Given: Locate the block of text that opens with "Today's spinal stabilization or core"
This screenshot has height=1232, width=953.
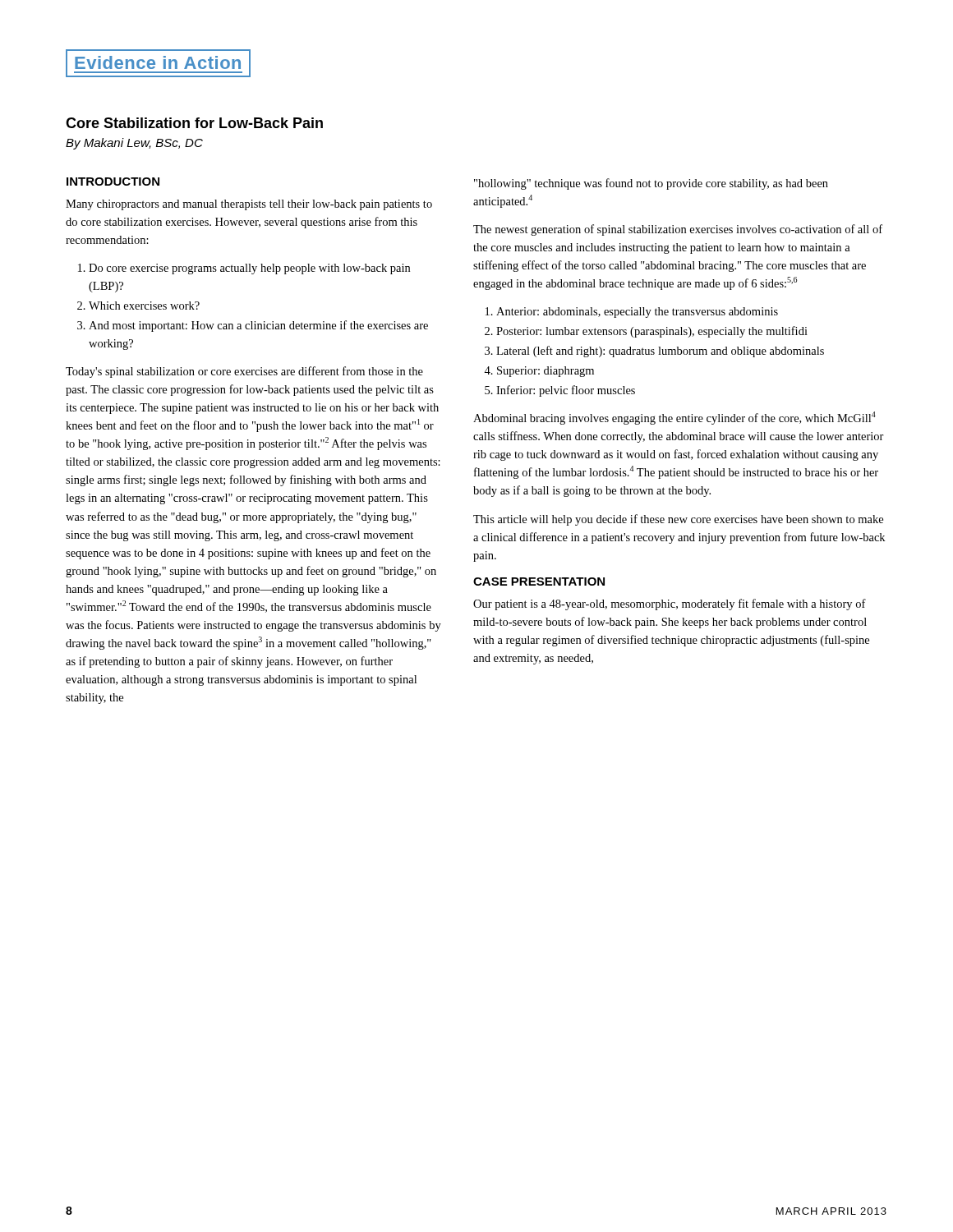Looking at the screenshot, I should [255, 534].
